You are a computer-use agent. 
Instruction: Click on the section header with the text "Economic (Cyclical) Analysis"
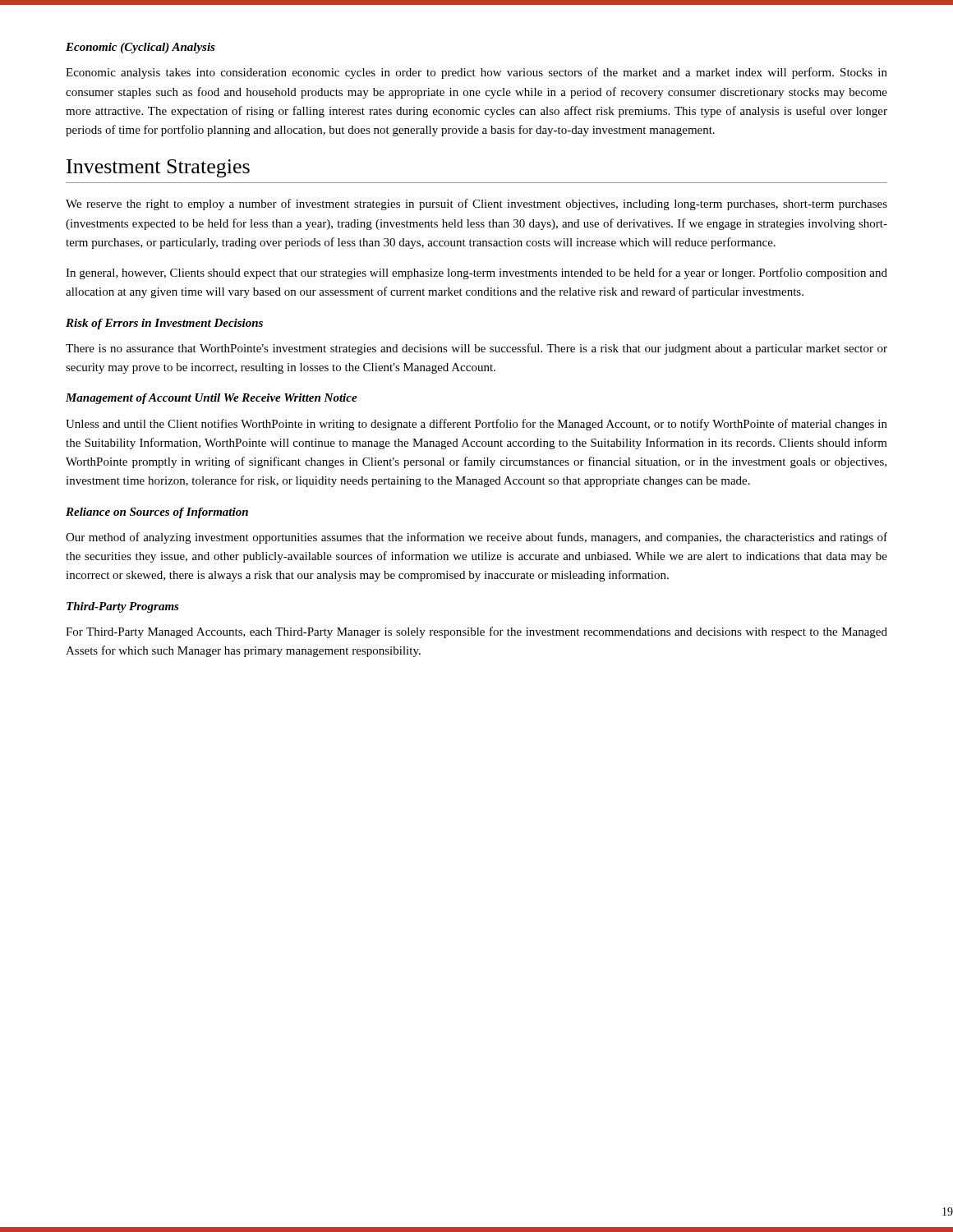140,48
